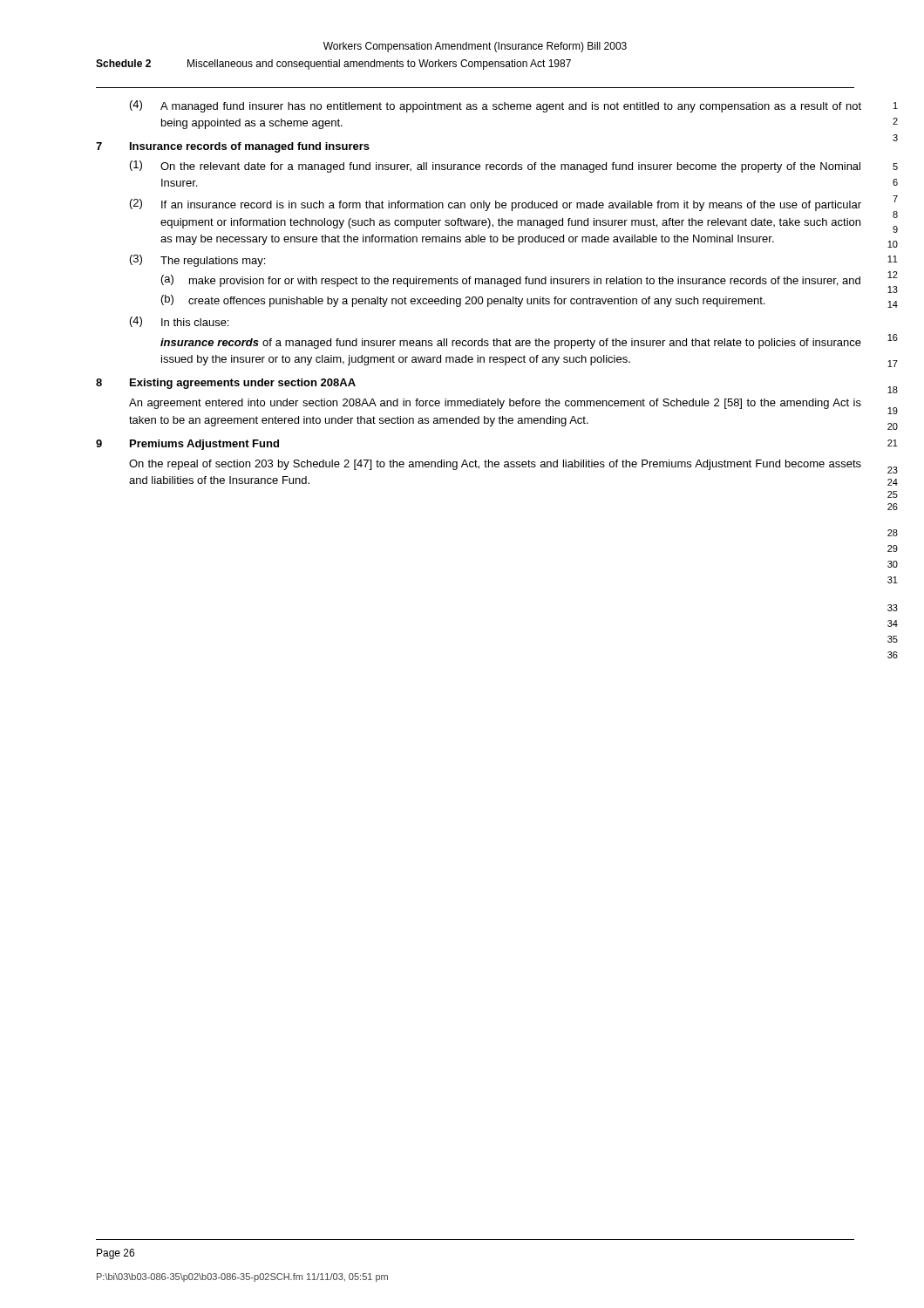Find the list item with the text "(a) make provision for or with respect"
The height and width of the screenshot is (1308, 924).
tap(479, 280)
